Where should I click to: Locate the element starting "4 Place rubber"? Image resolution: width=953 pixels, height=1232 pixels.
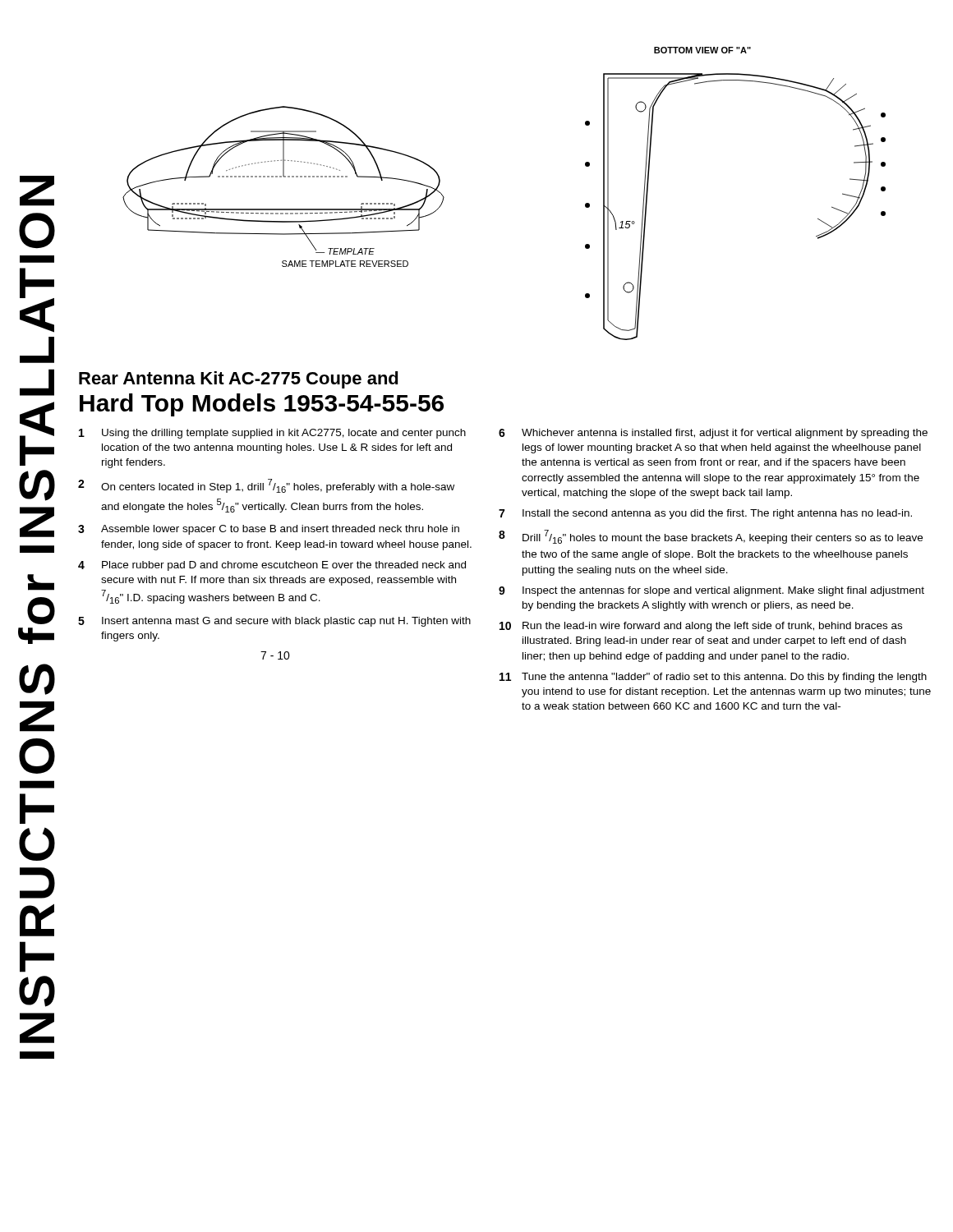[275, 583]
